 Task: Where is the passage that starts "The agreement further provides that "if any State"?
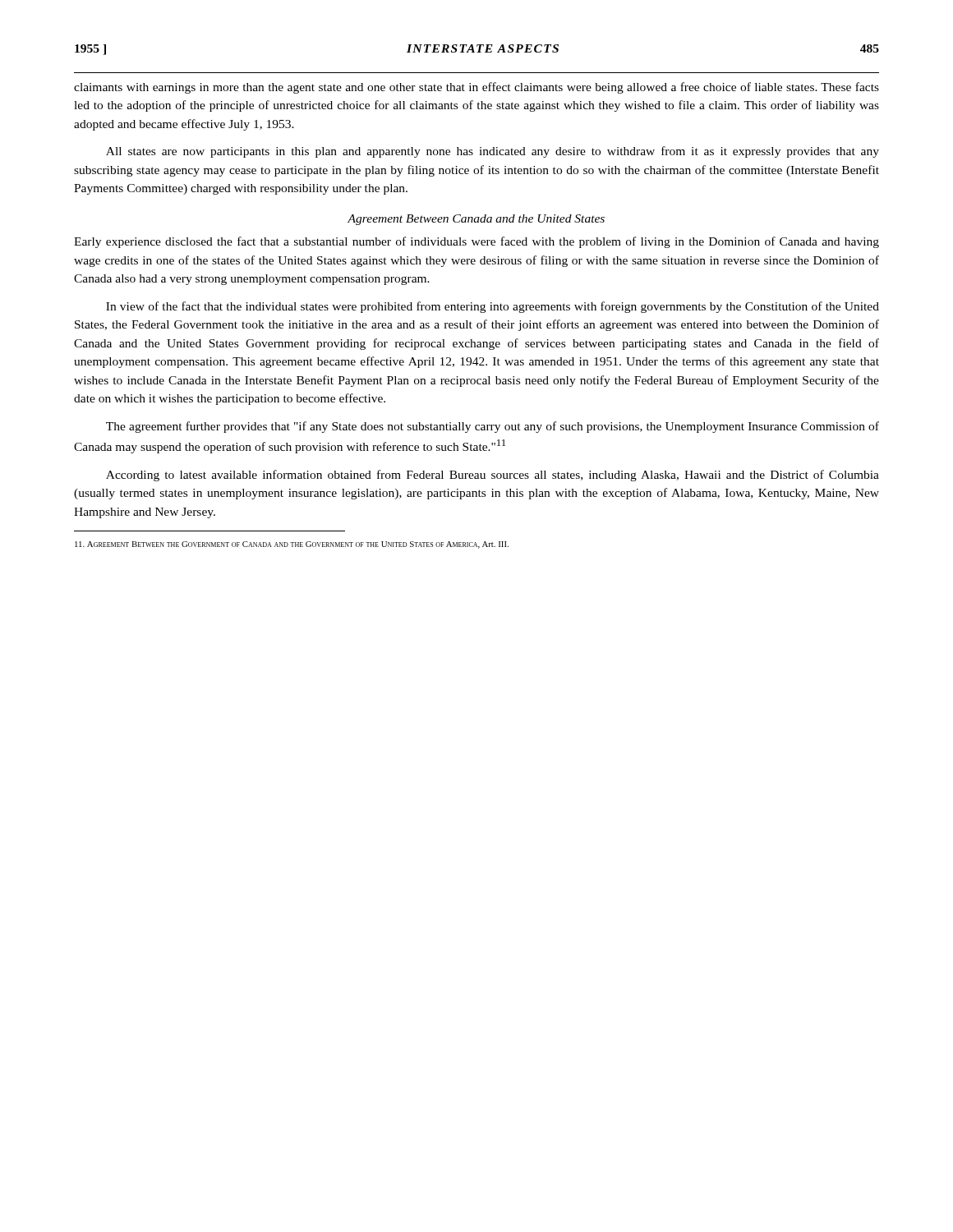point(476,437)
